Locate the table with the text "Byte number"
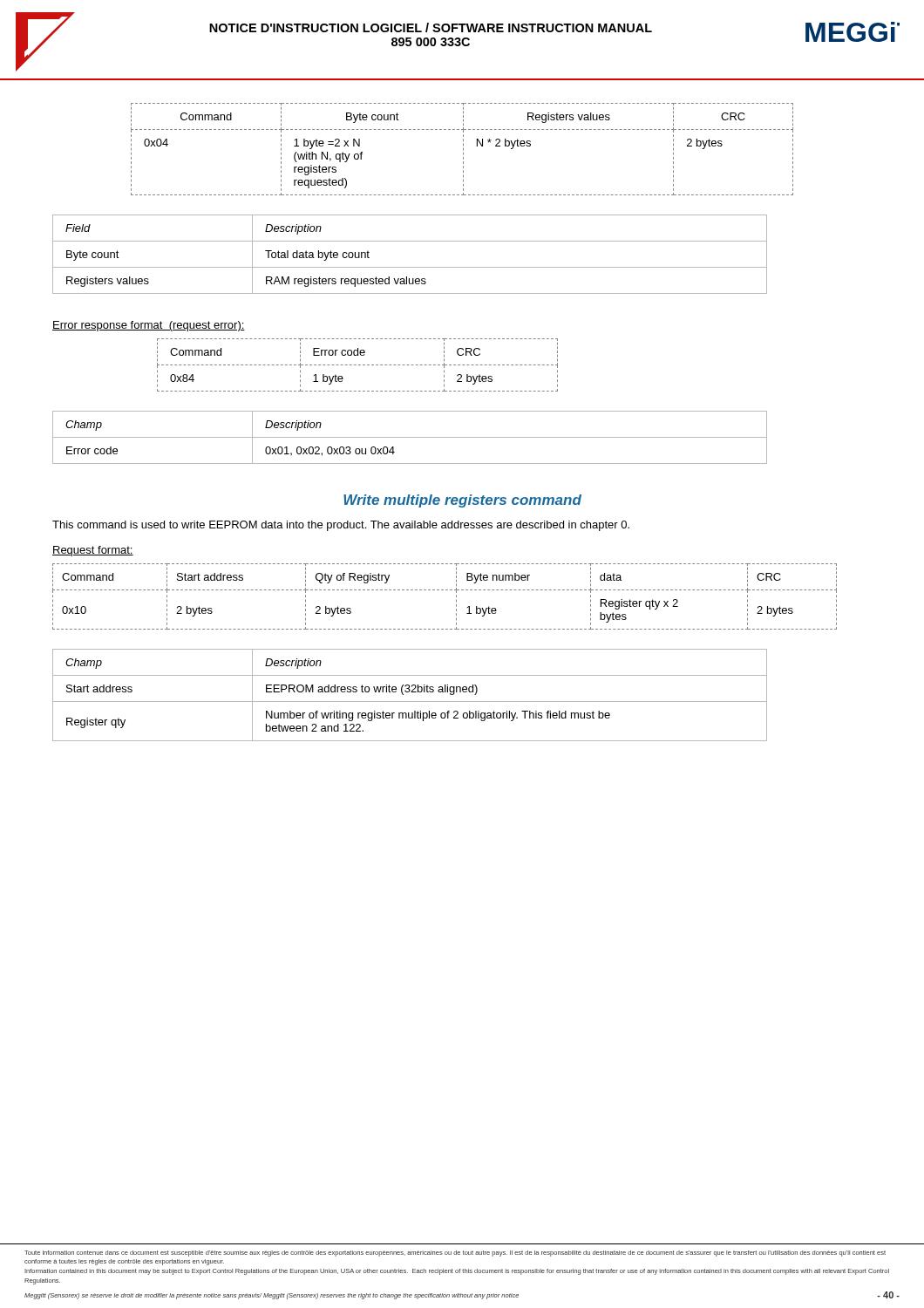This screenshot has width=924, height=1308. pos(462,596)
